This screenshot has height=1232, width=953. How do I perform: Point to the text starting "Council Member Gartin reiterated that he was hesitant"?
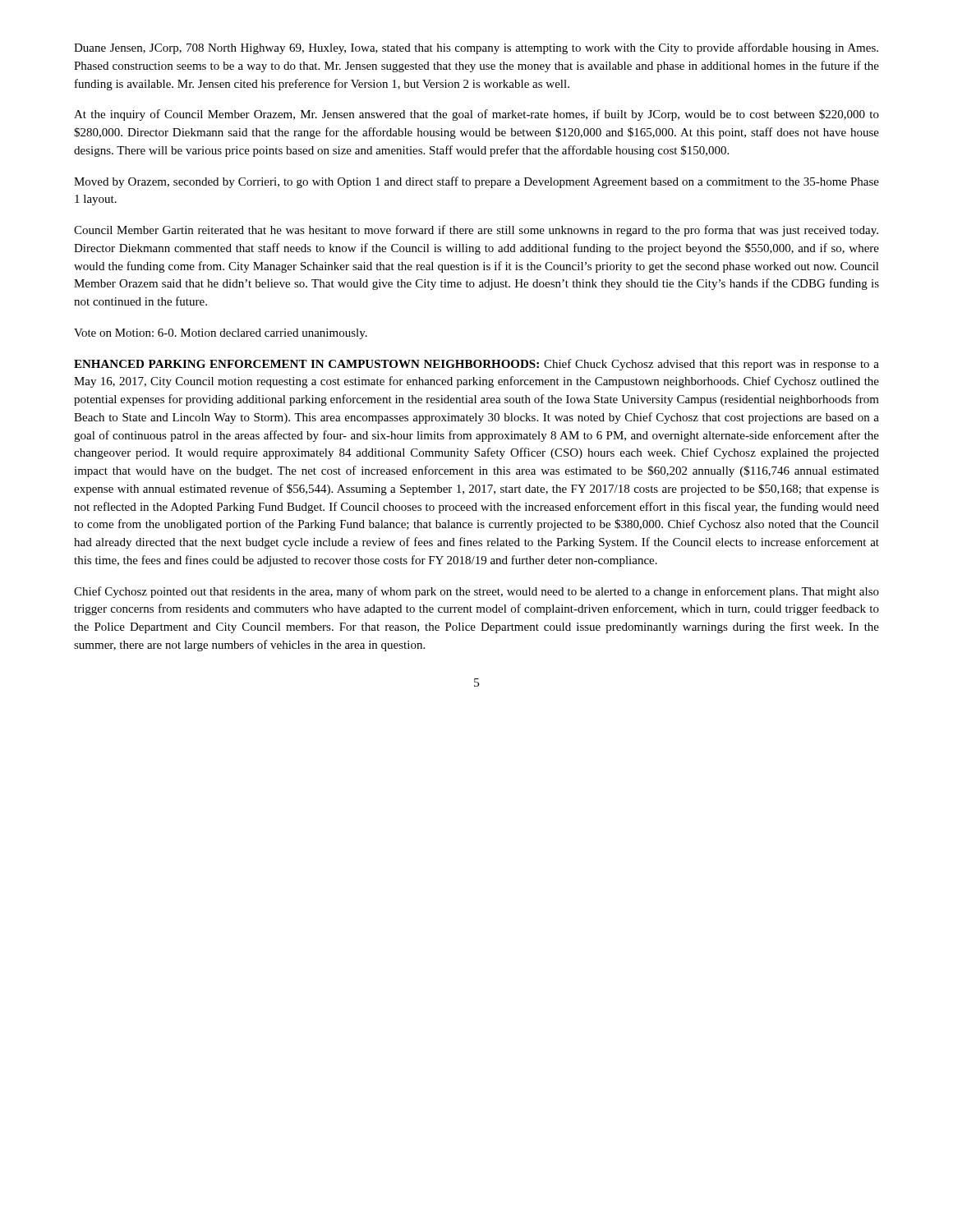[x=476, y=266]
